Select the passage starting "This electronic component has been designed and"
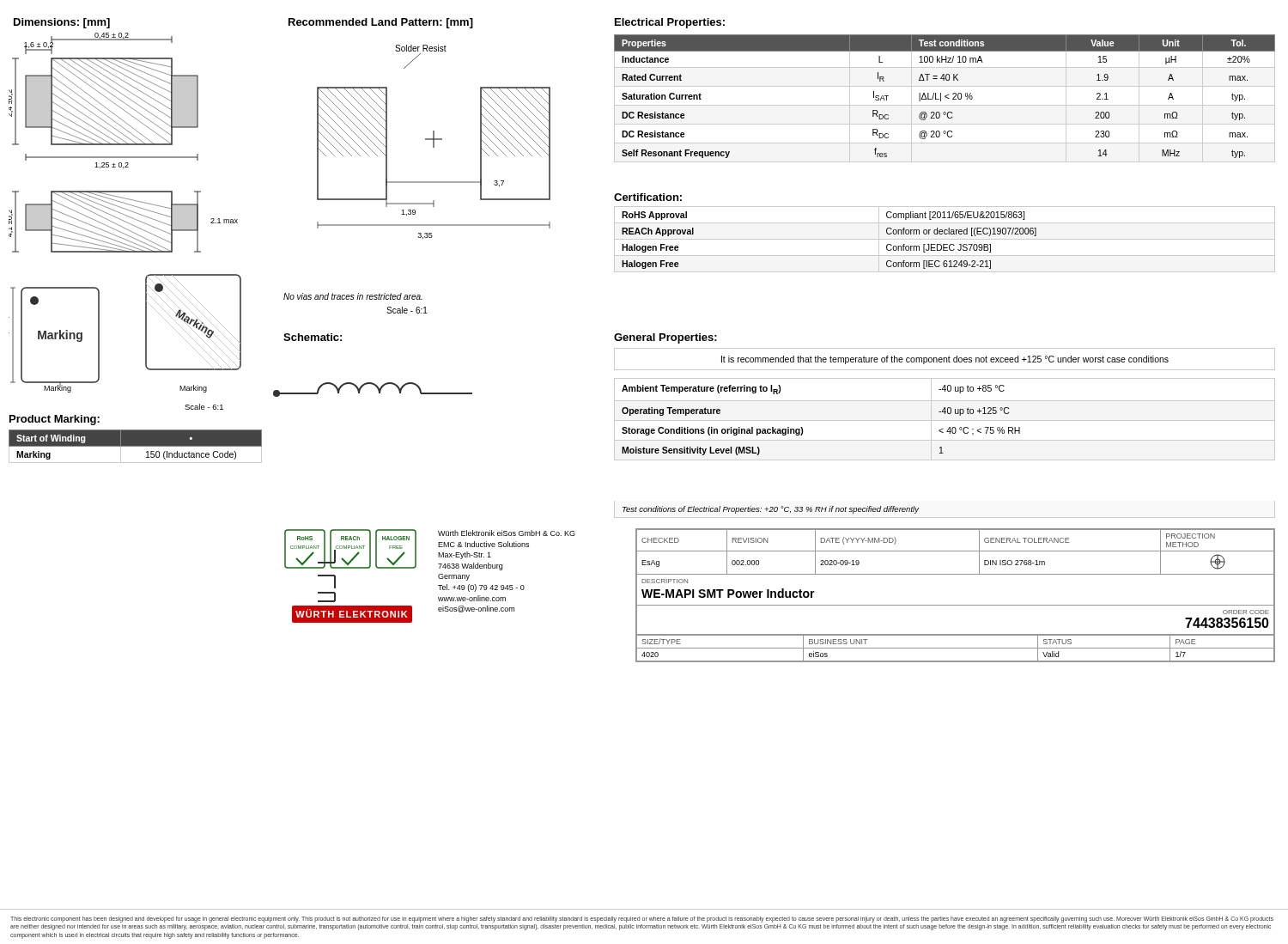Viewport: 1288px width, 944px height. coord(642,926)
